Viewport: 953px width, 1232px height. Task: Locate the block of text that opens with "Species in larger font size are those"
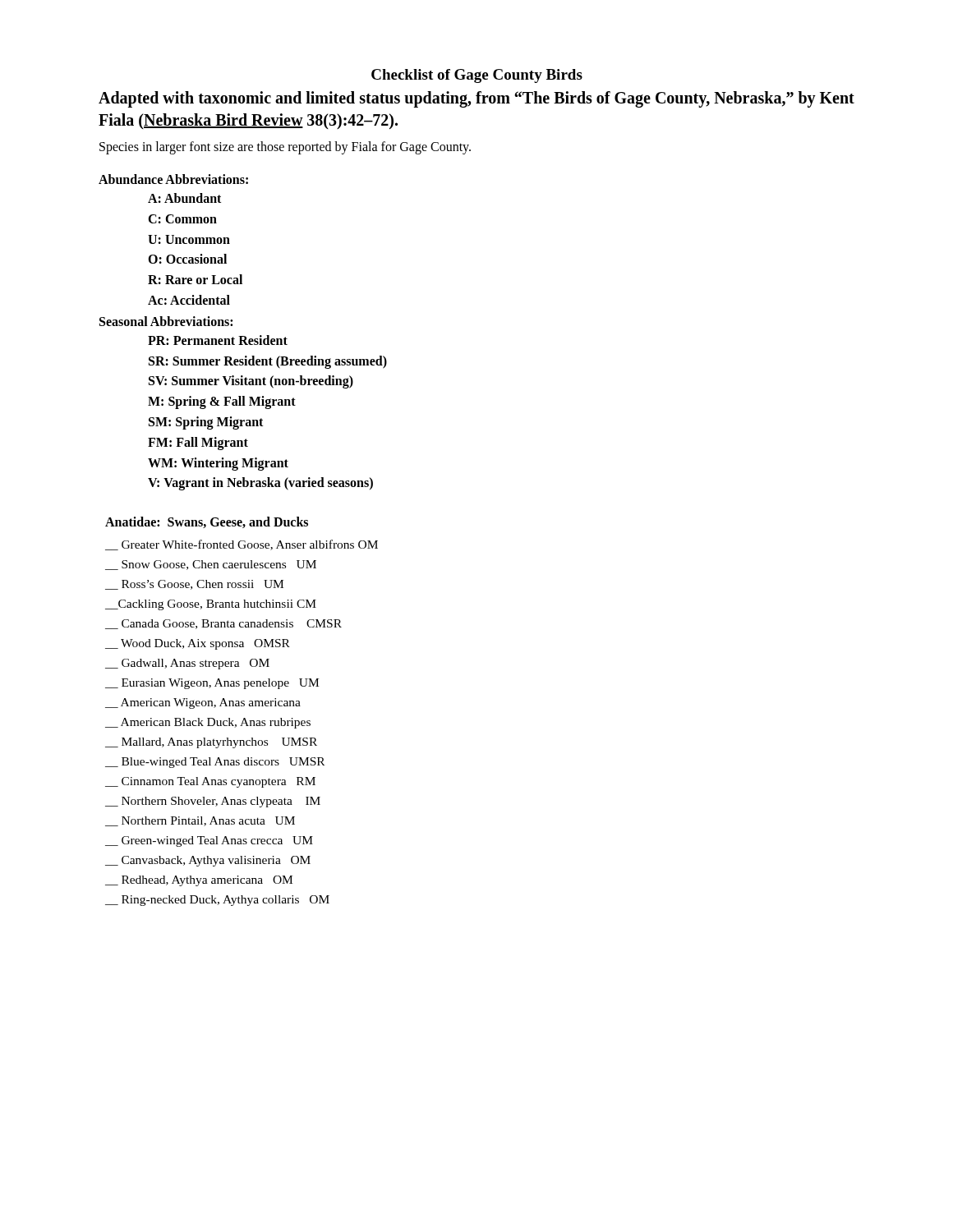coord(285,147)
